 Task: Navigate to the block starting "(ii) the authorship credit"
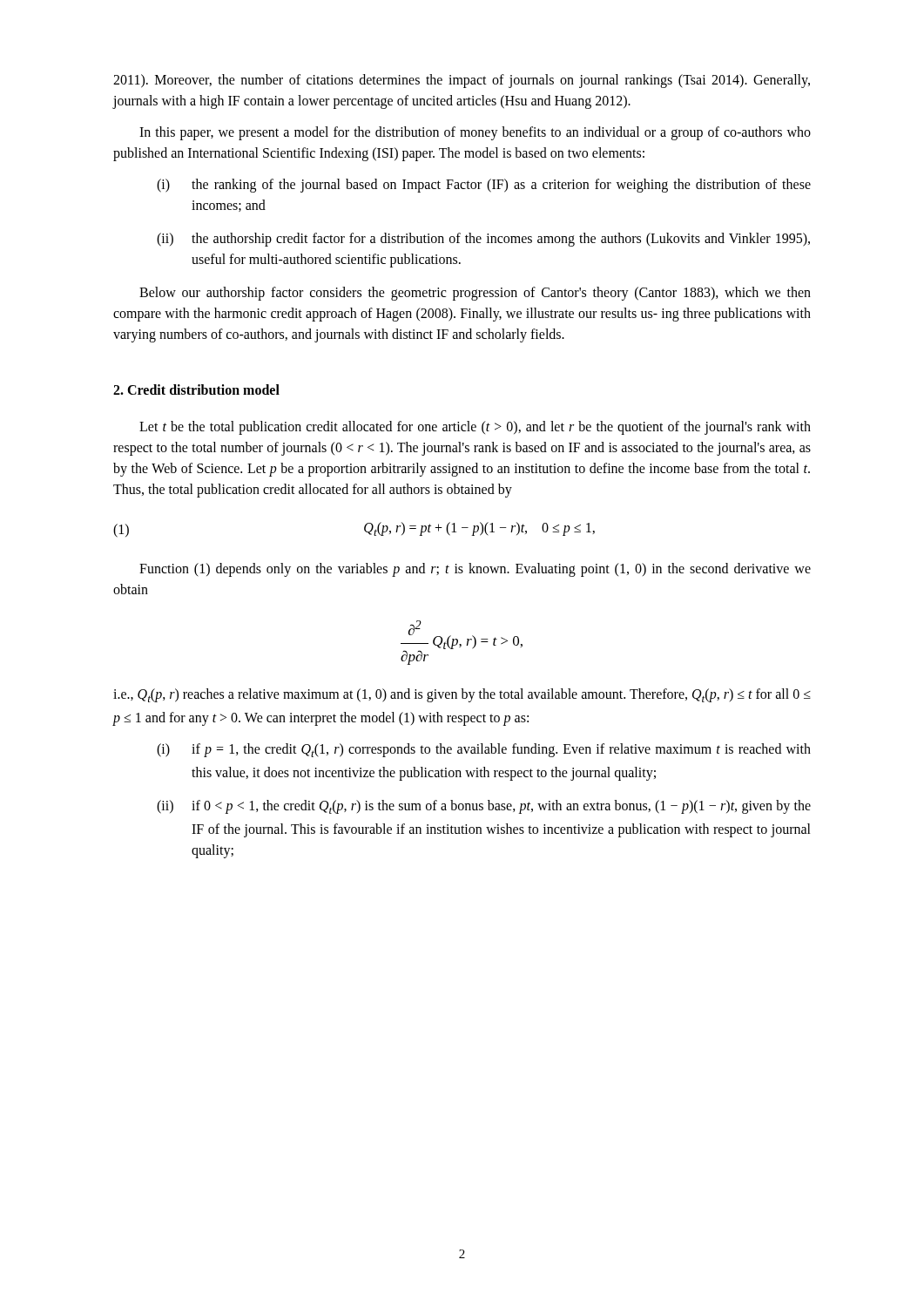[484, 249]
